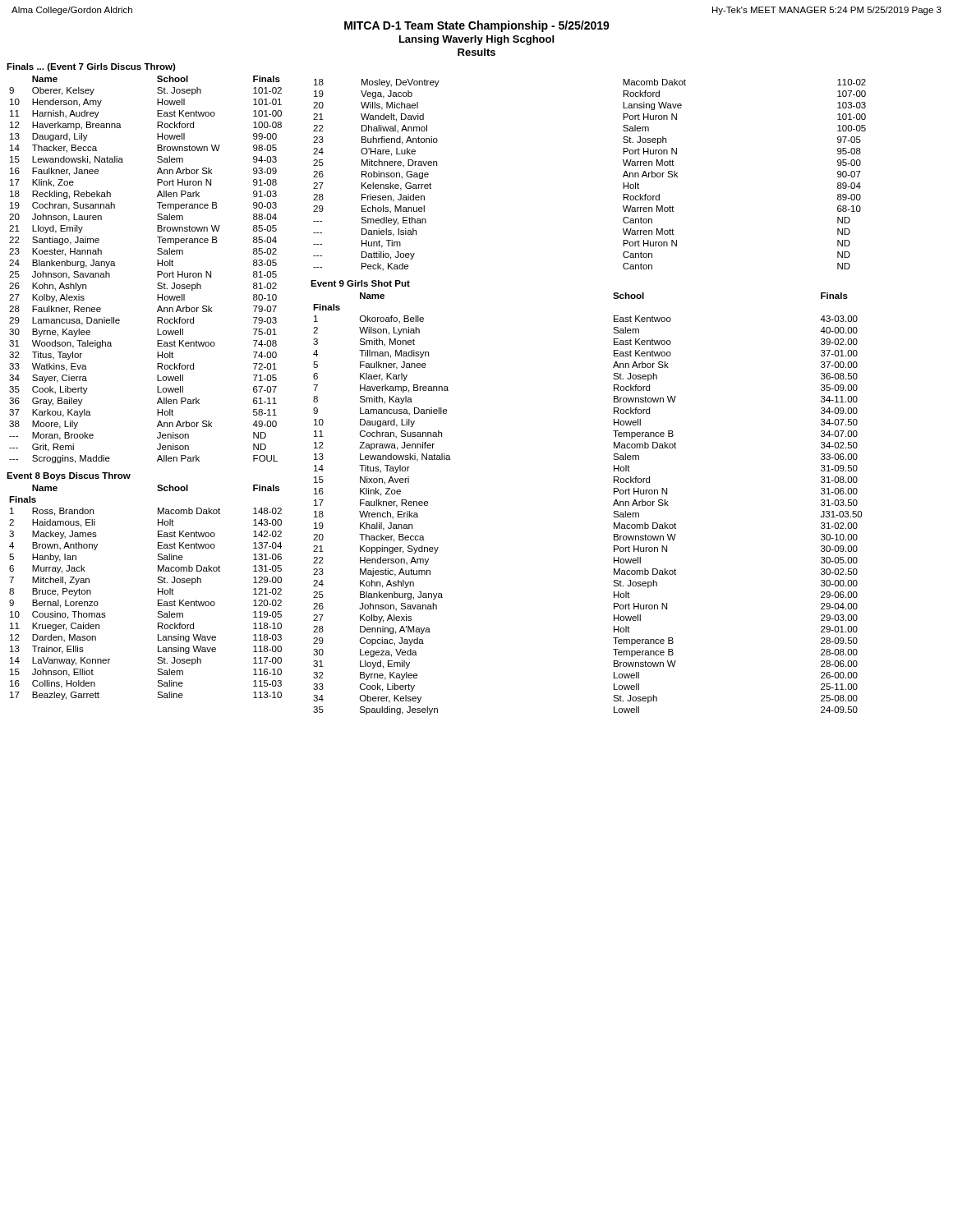Find the table that mentions "Moran, Brooke"
Screen dimensions: 1232x953
[154, 269]
